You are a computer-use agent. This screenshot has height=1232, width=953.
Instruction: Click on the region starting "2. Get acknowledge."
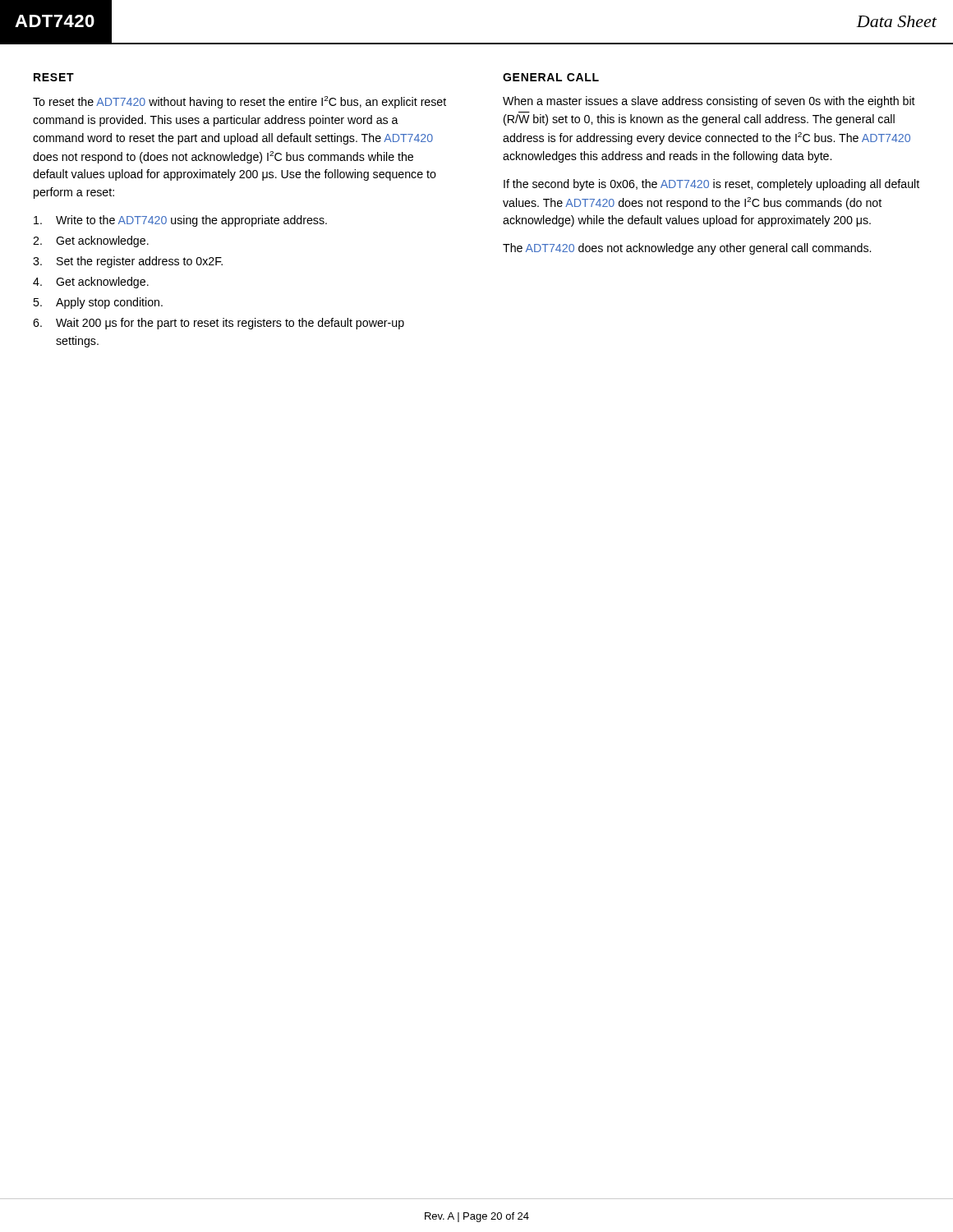tap(91, 241)
